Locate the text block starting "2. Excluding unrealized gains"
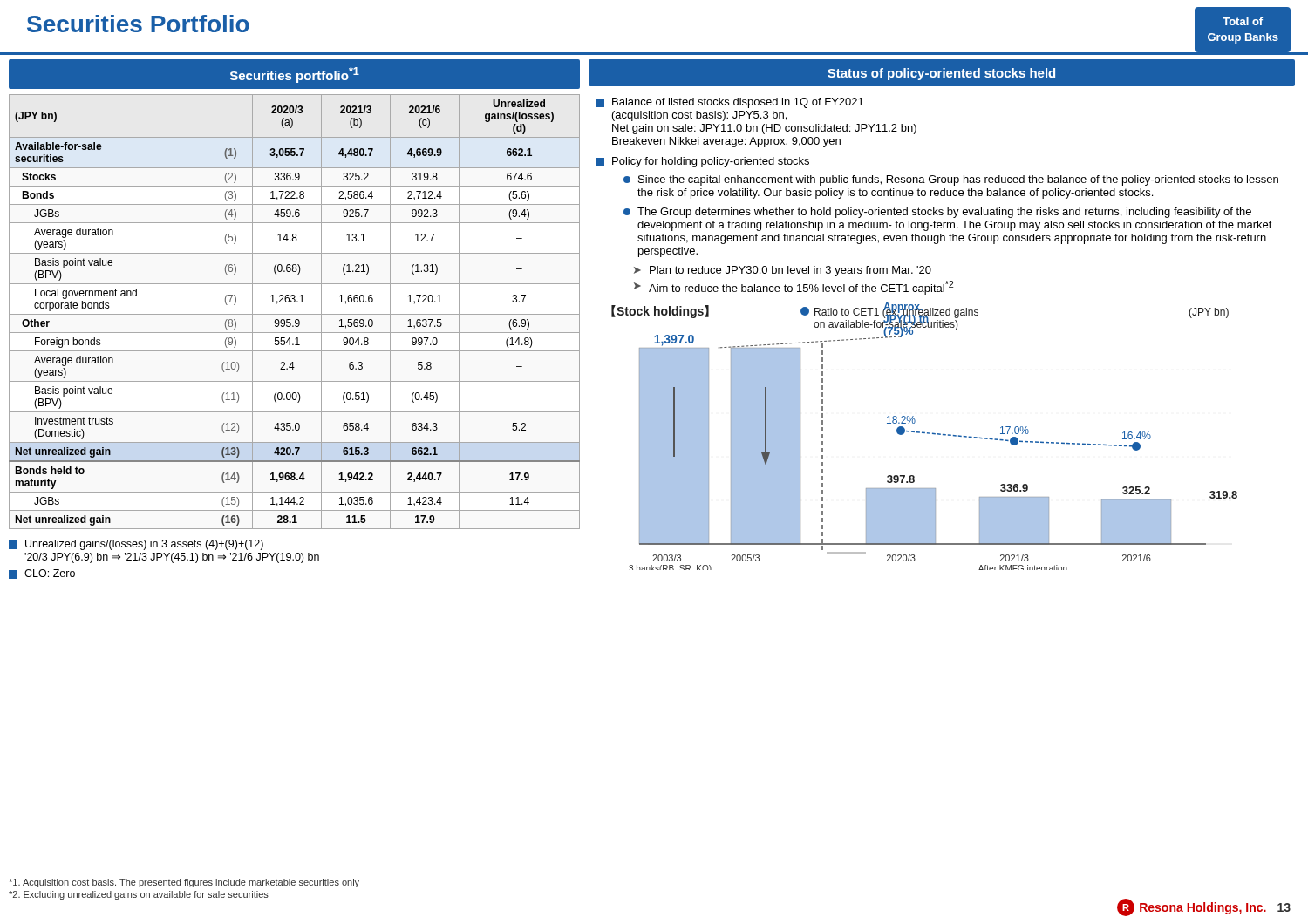The height and width of the screenshot is (924, 1308). 139,894
